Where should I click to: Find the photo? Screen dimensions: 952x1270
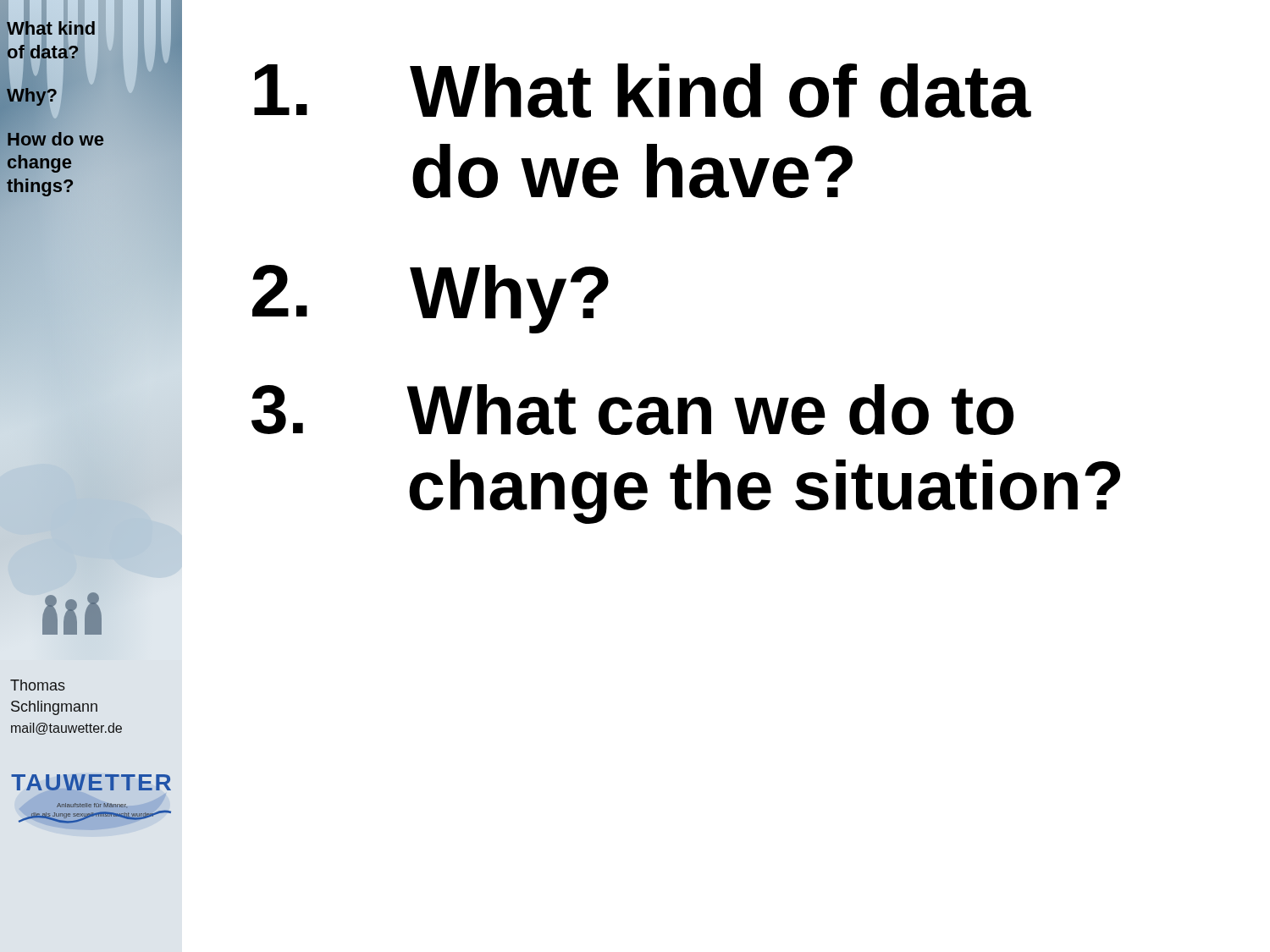[x=91, y=330]
